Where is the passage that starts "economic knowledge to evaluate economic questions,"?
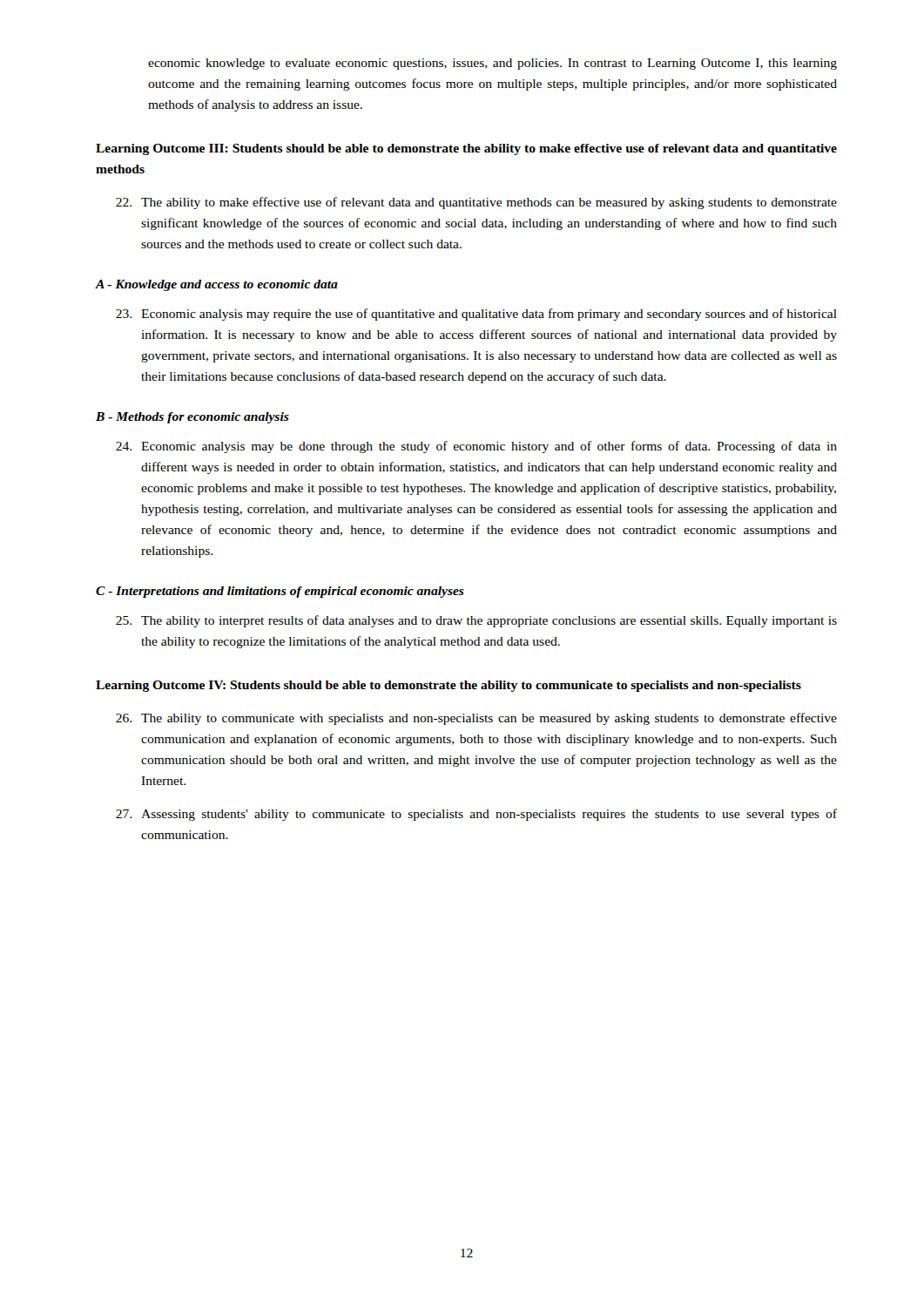 (x=492, y=84)
